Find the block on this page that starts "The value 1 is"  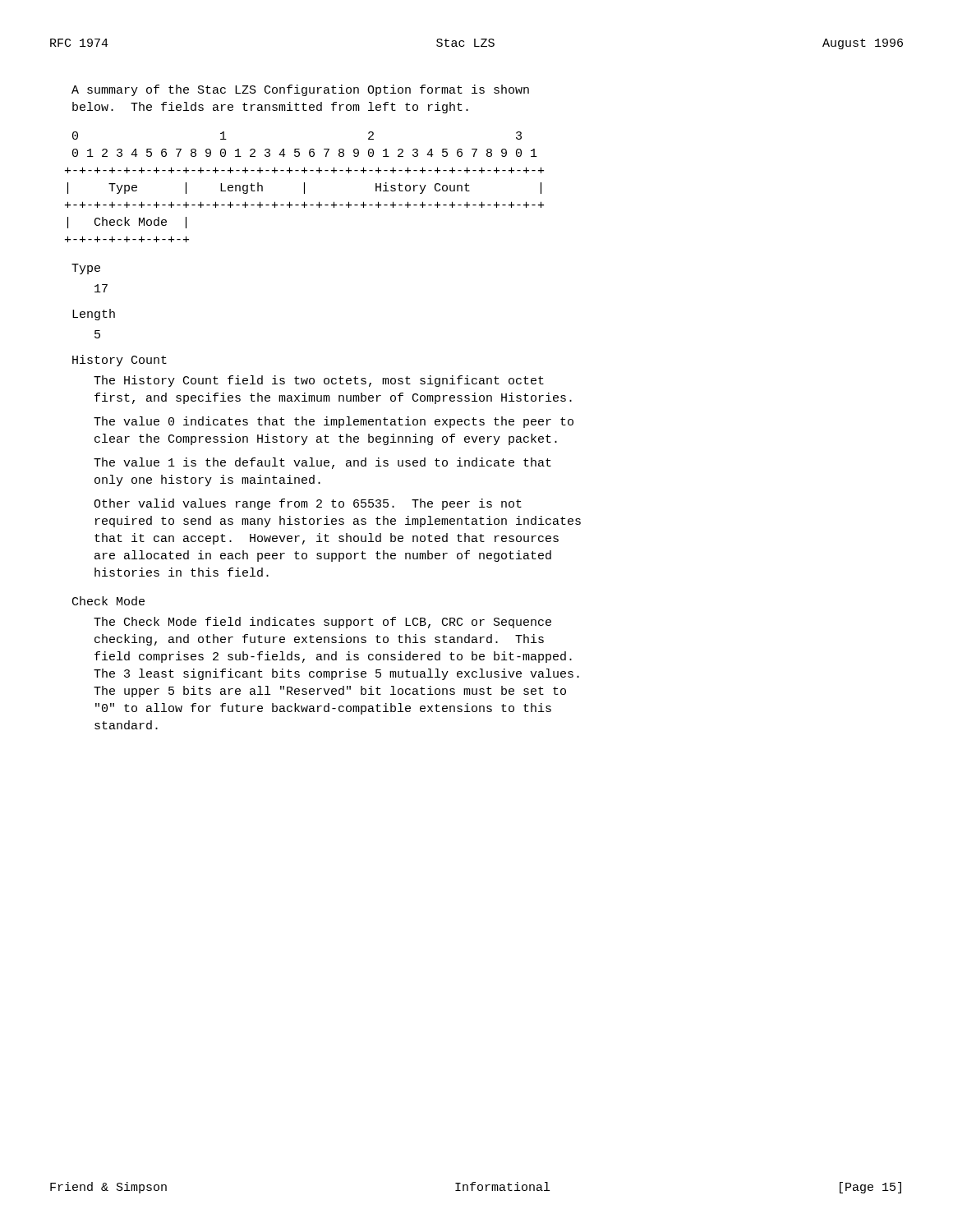coord(476,472)
